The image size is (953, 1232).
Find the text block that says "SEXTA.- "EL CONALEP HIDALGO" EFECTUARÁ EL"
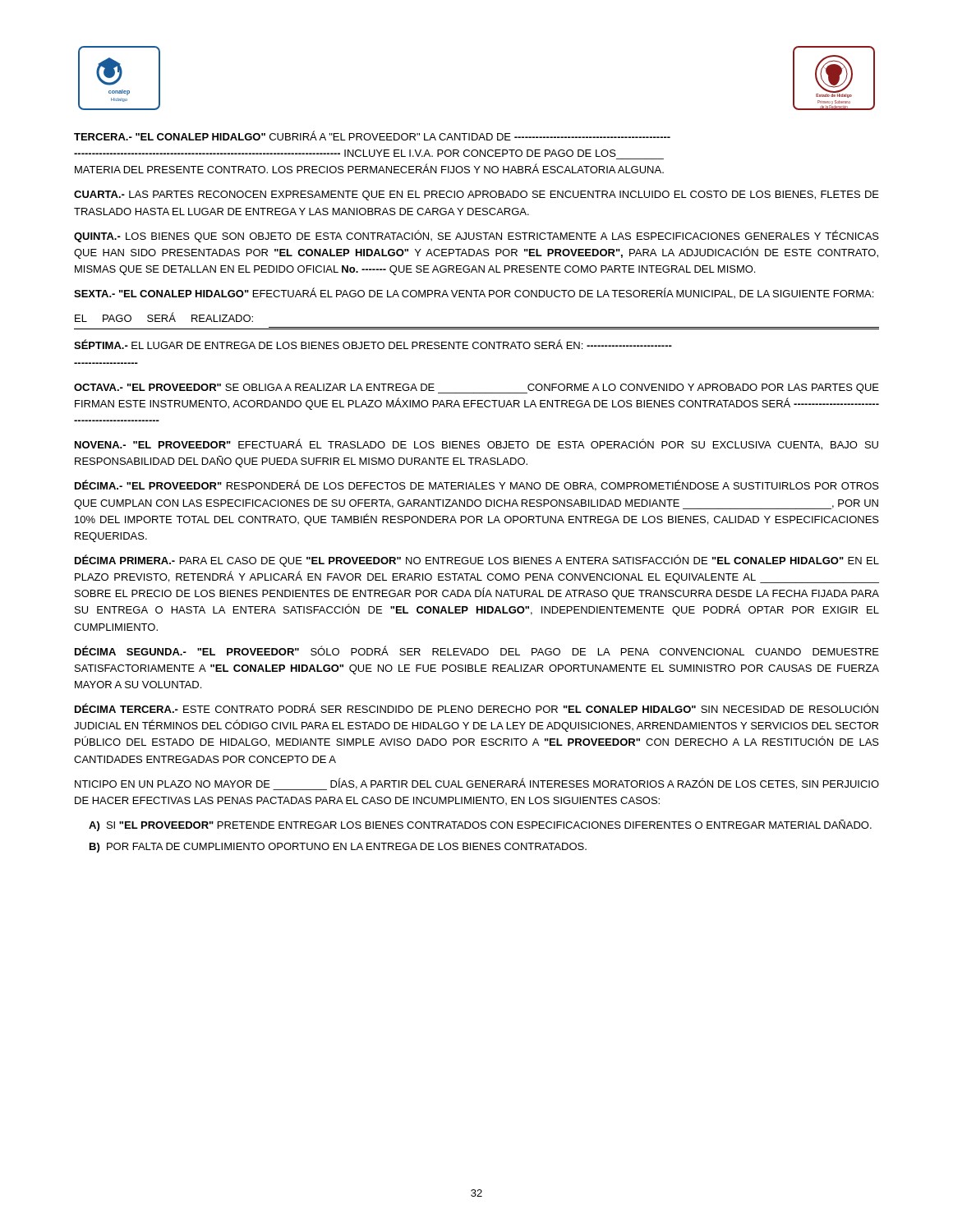(474, 294)
